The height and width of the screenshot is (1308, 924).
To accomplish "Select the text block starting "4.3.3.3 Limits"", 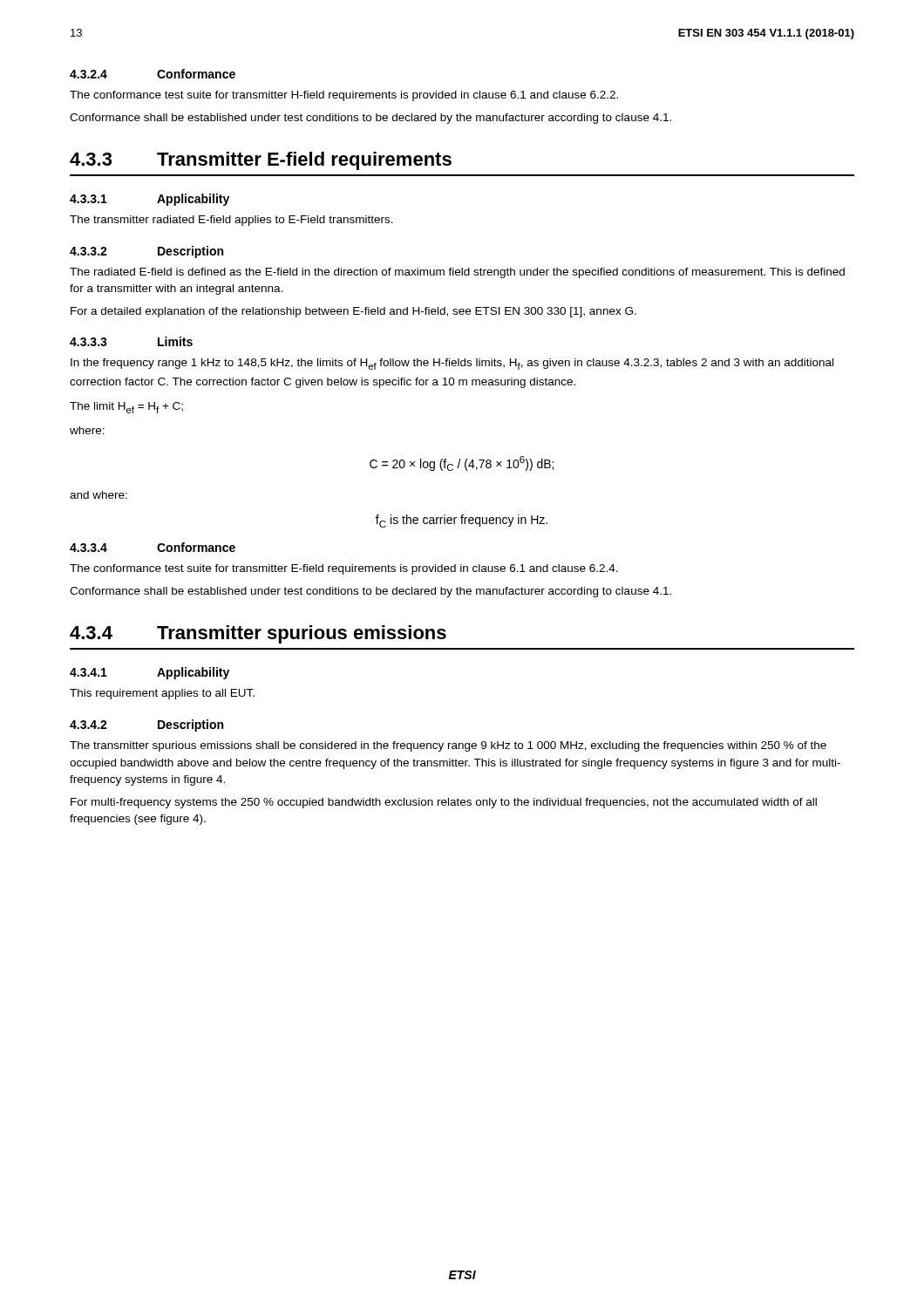I will click(93, 341).
